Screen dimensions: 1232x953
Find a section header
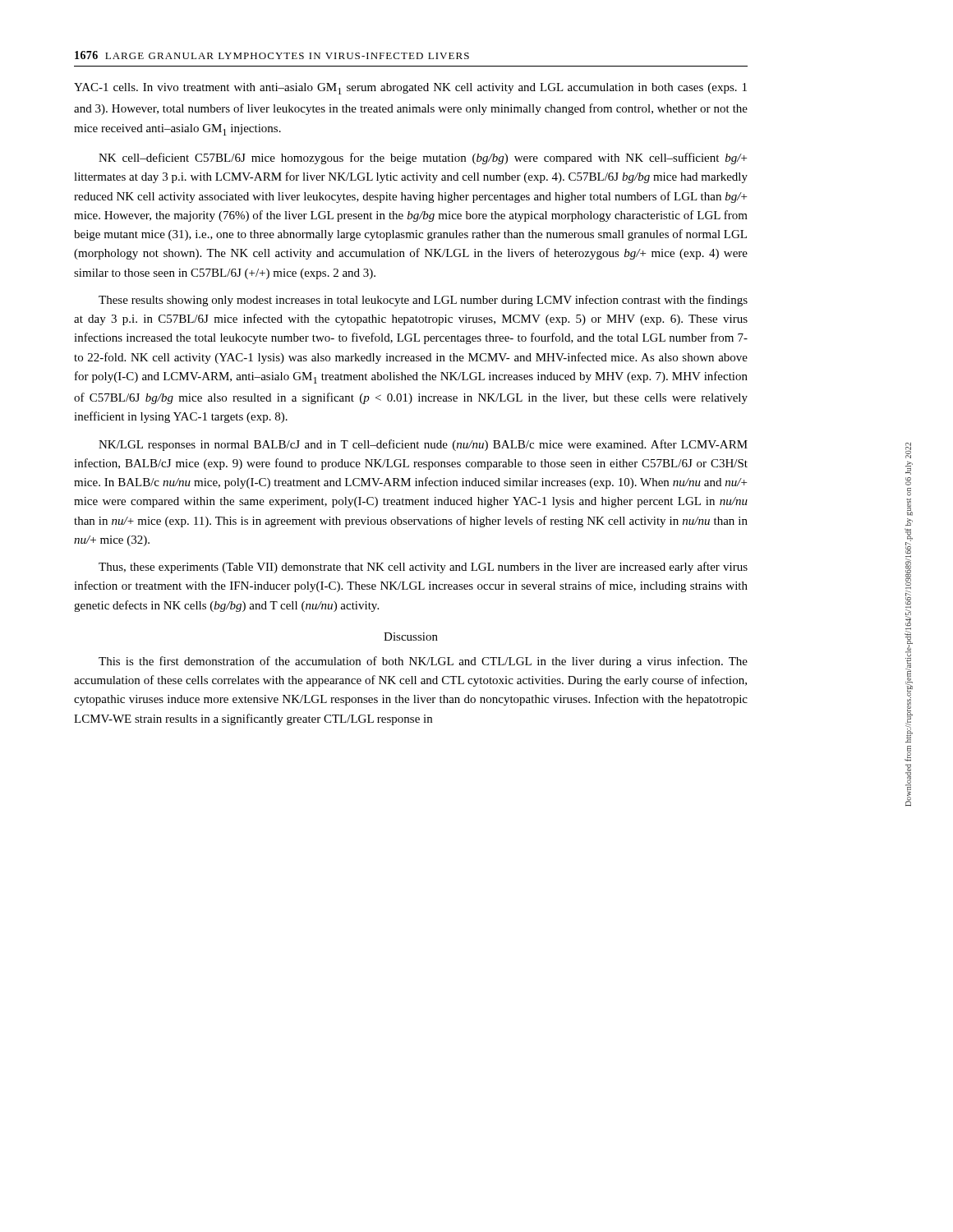pos(411,636)
